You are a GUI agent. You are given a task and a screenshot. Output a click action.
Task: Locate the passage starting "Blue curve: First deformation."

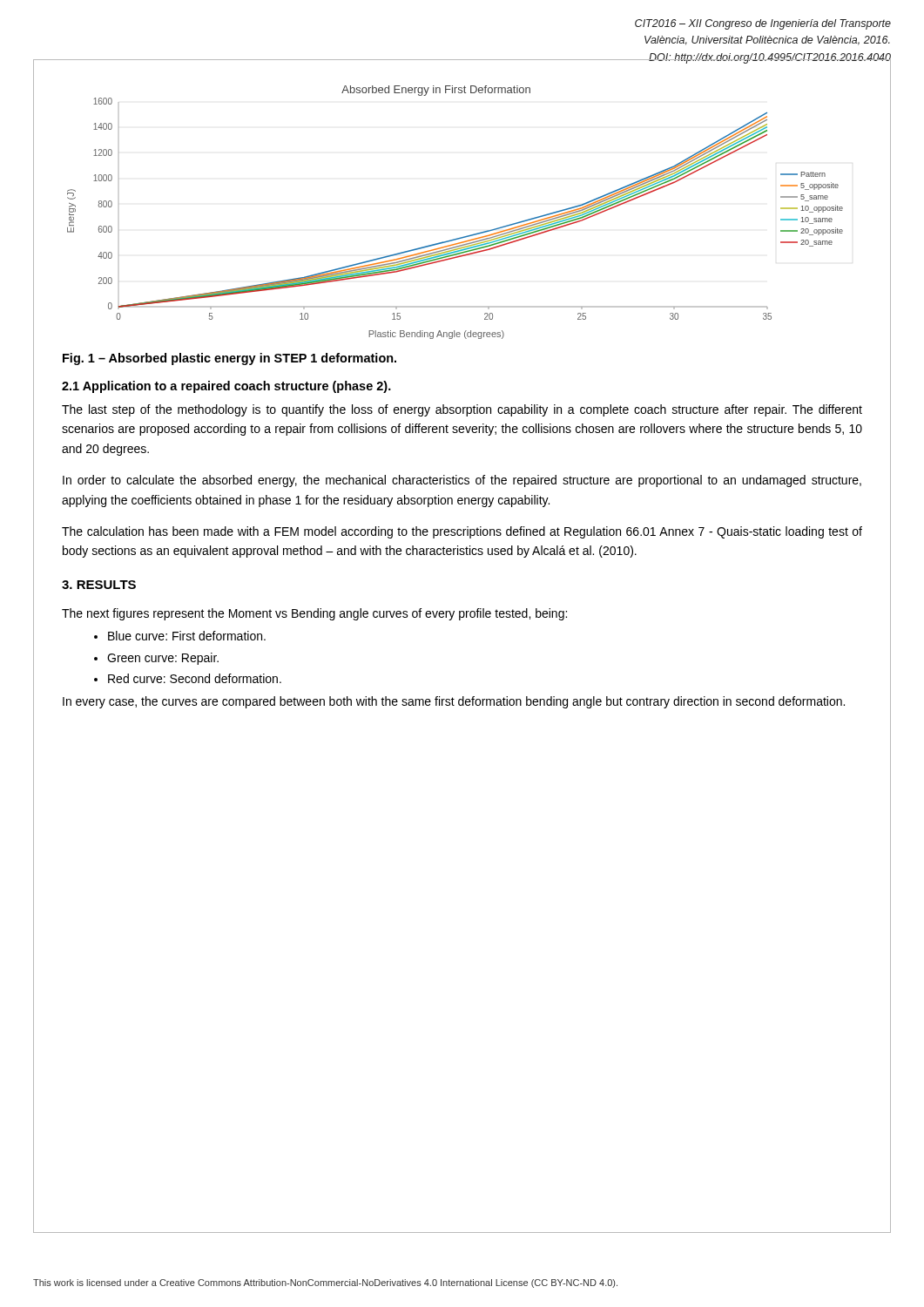pos(187,636)
